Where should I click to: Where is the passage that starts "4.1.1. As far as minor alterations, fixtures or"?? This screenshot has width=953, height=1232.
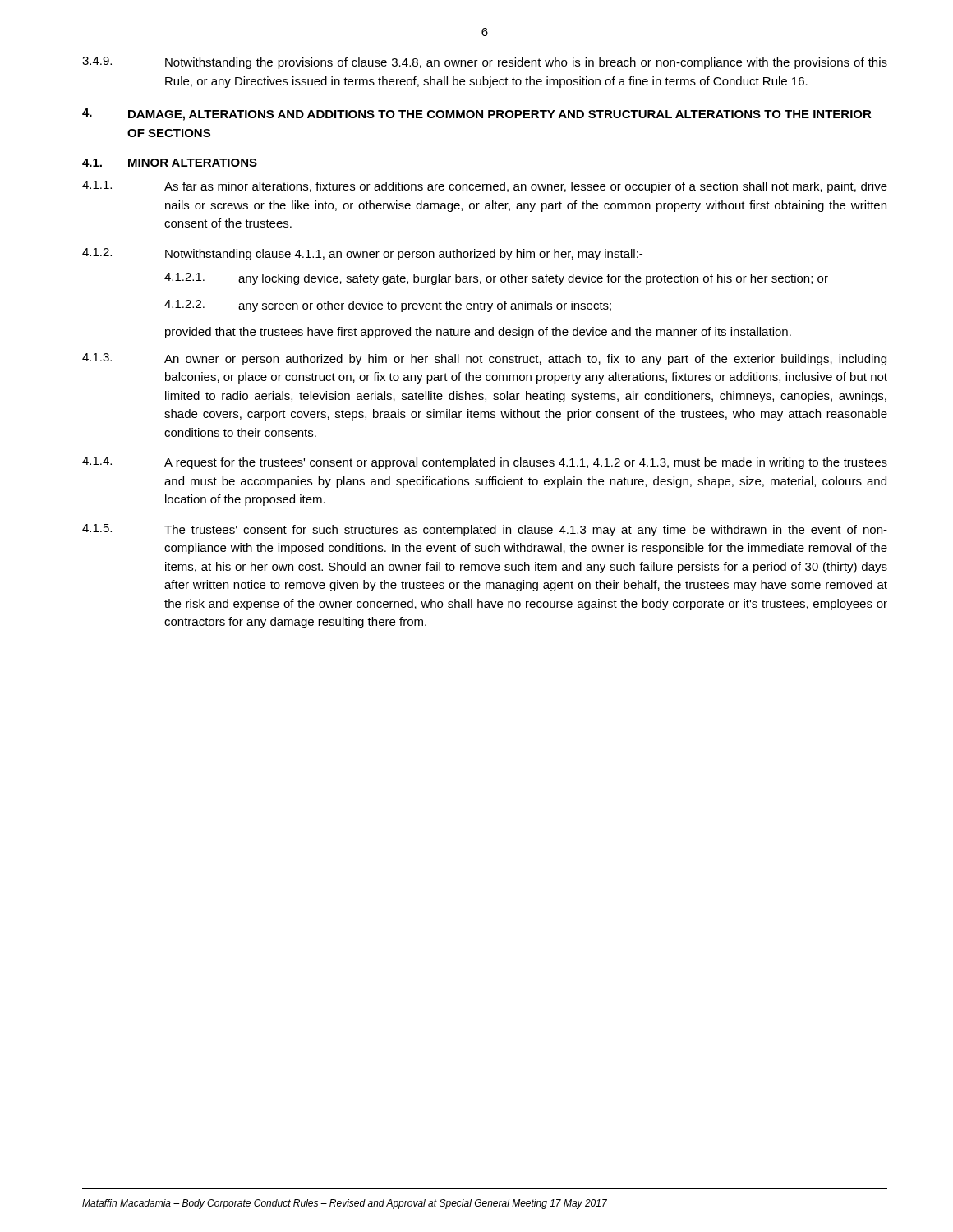point(485,205)
